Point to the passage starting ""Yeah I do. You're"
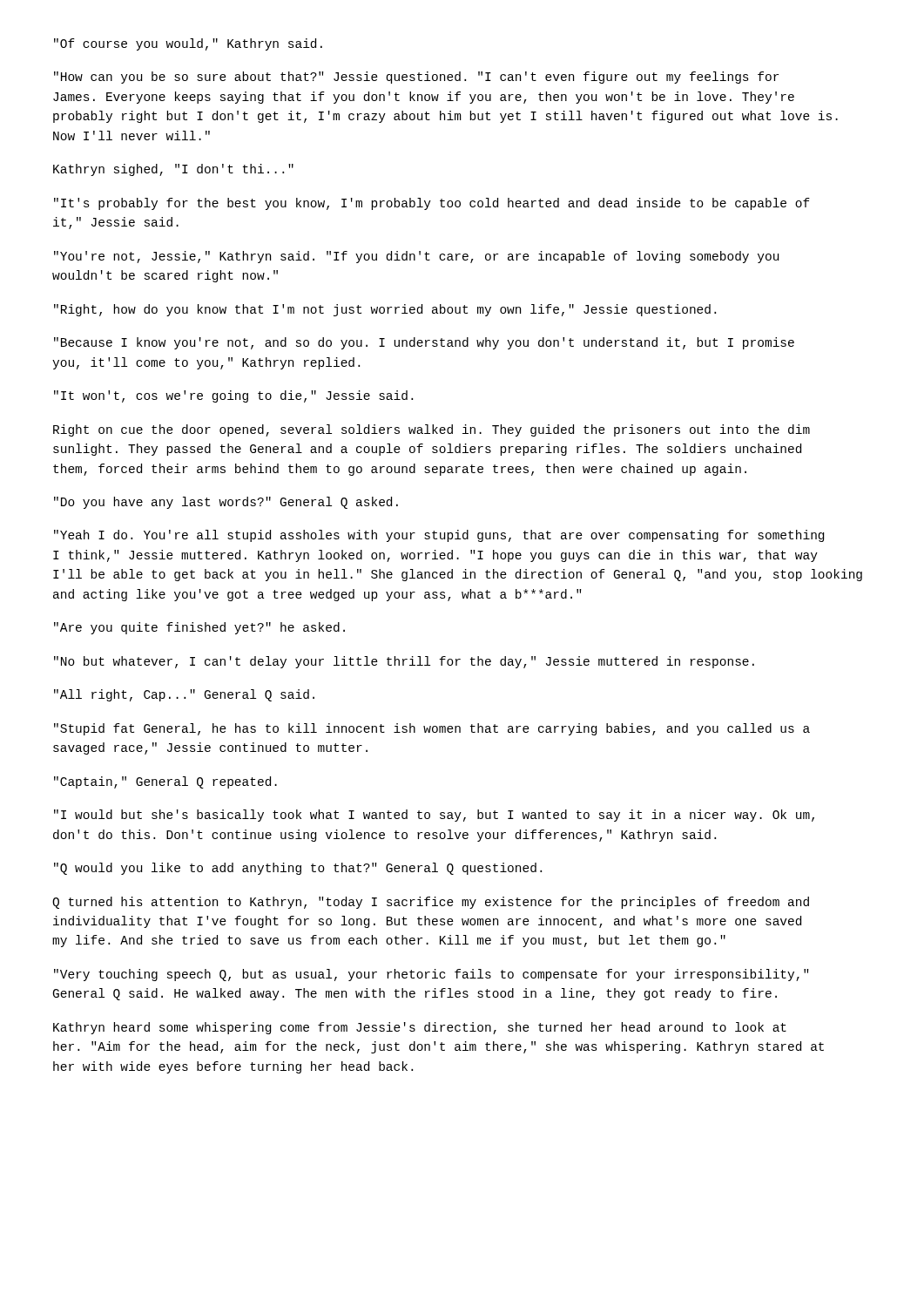 [458, 566]
